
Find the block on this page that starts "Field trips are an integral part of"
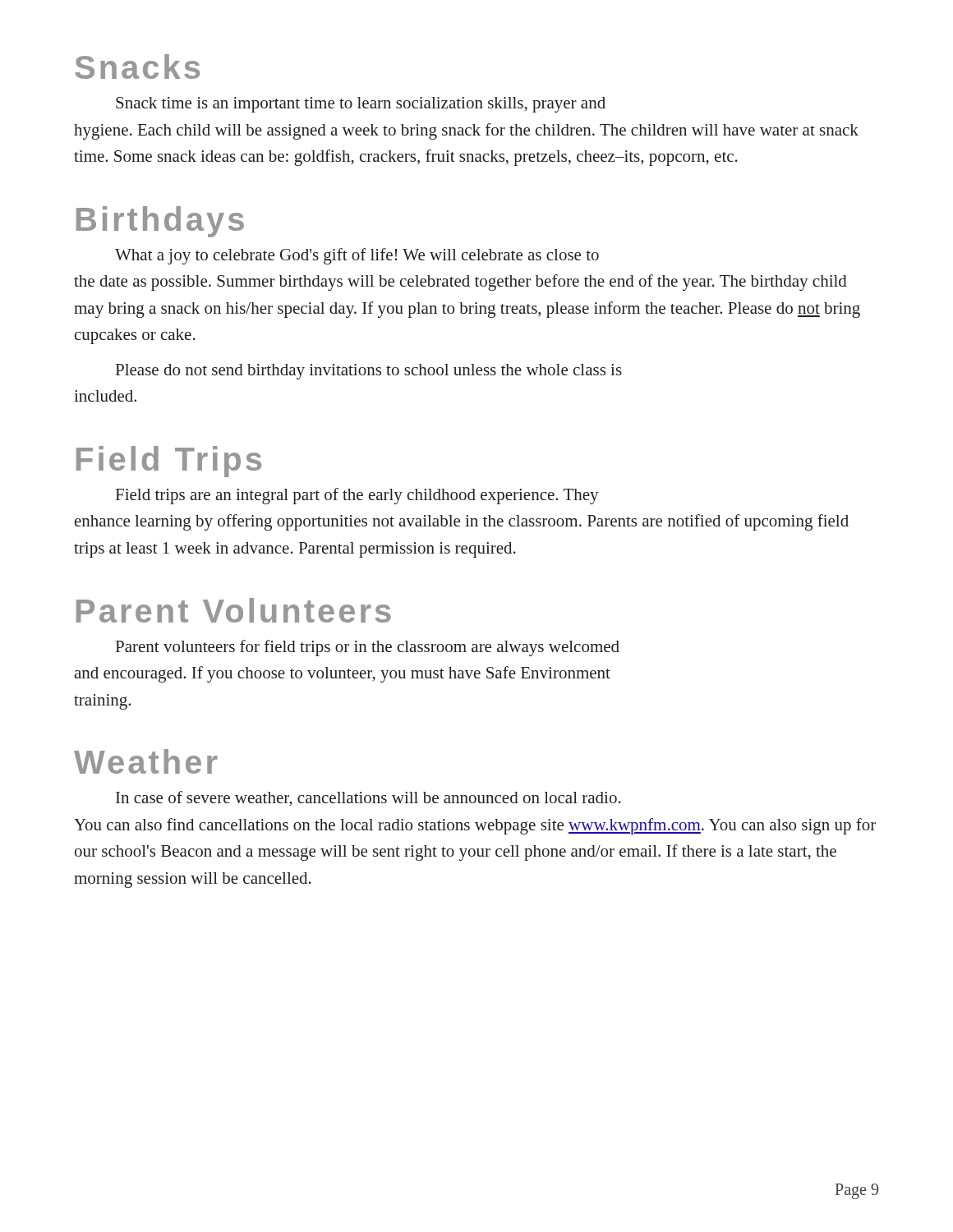(476, 519)
